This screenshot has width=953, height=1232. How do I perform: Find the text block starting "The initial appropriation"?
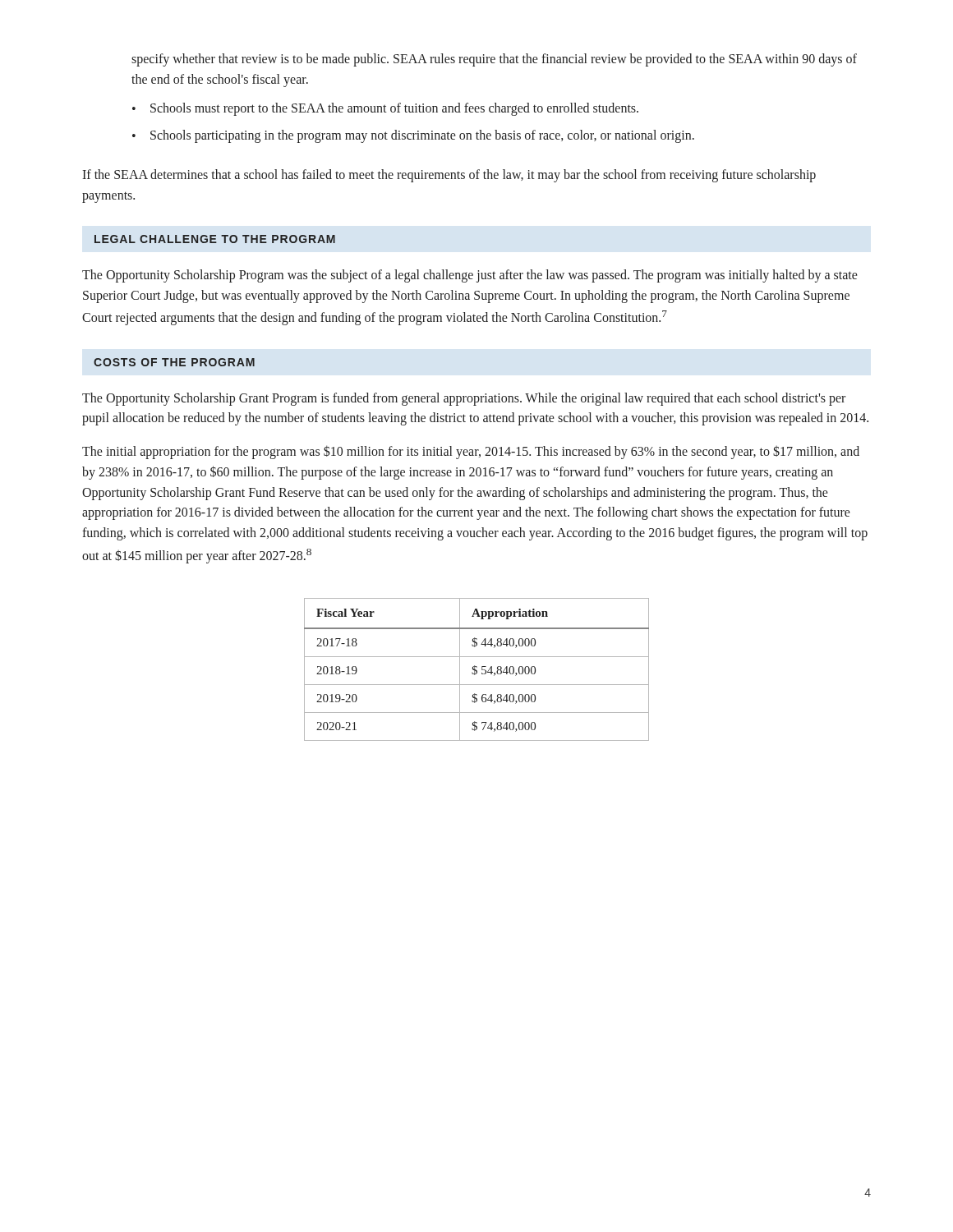[475, 504]
